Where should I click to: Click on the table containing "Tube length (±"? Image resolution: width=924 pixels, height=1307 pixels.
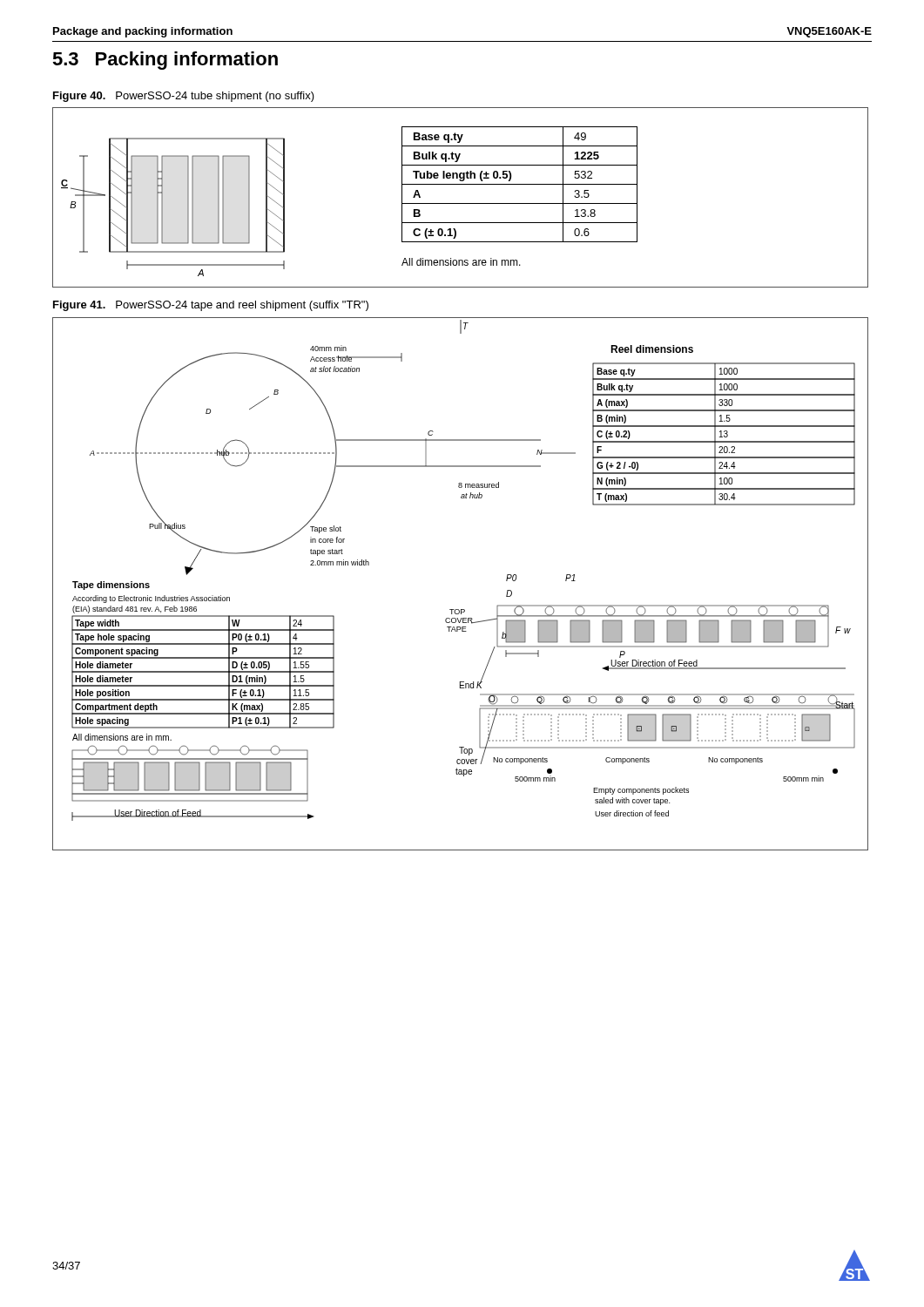[x=519, y=188]
